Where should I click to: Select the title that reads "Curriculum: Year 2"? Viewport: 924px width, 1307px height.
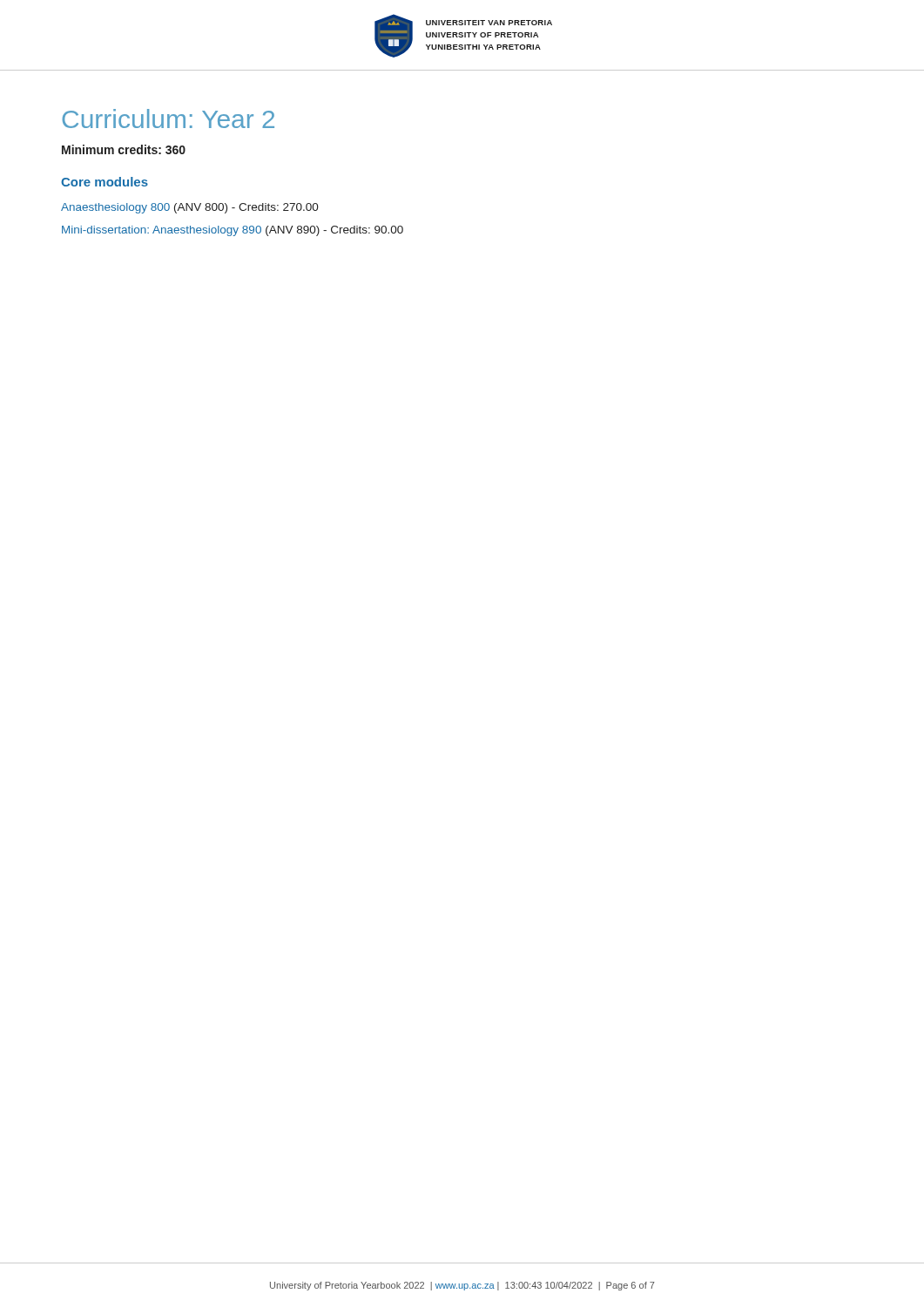[x=168, y=119]
